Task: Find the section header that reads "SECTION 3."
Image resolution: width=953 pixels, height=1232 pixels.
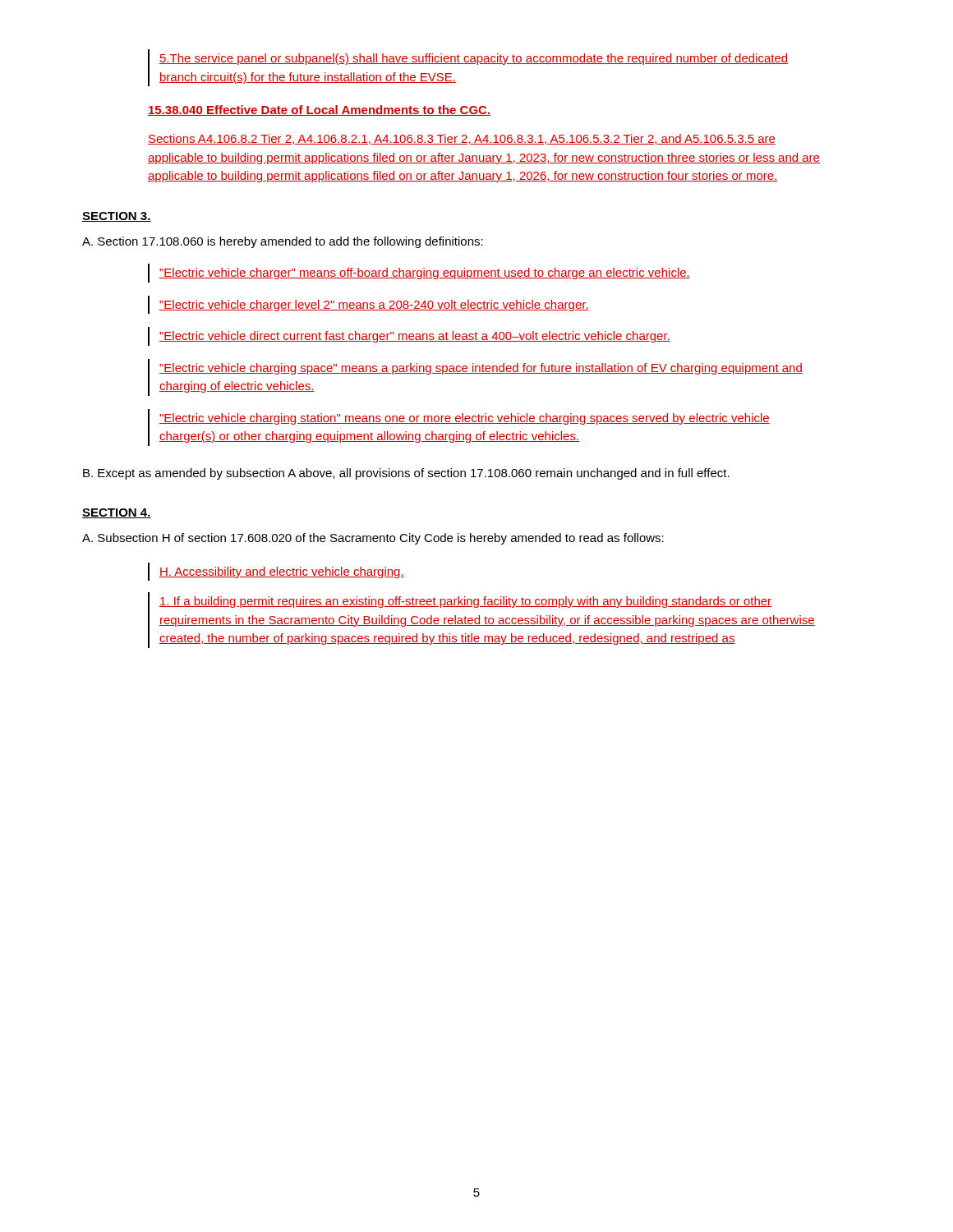Action: (116, 215)
